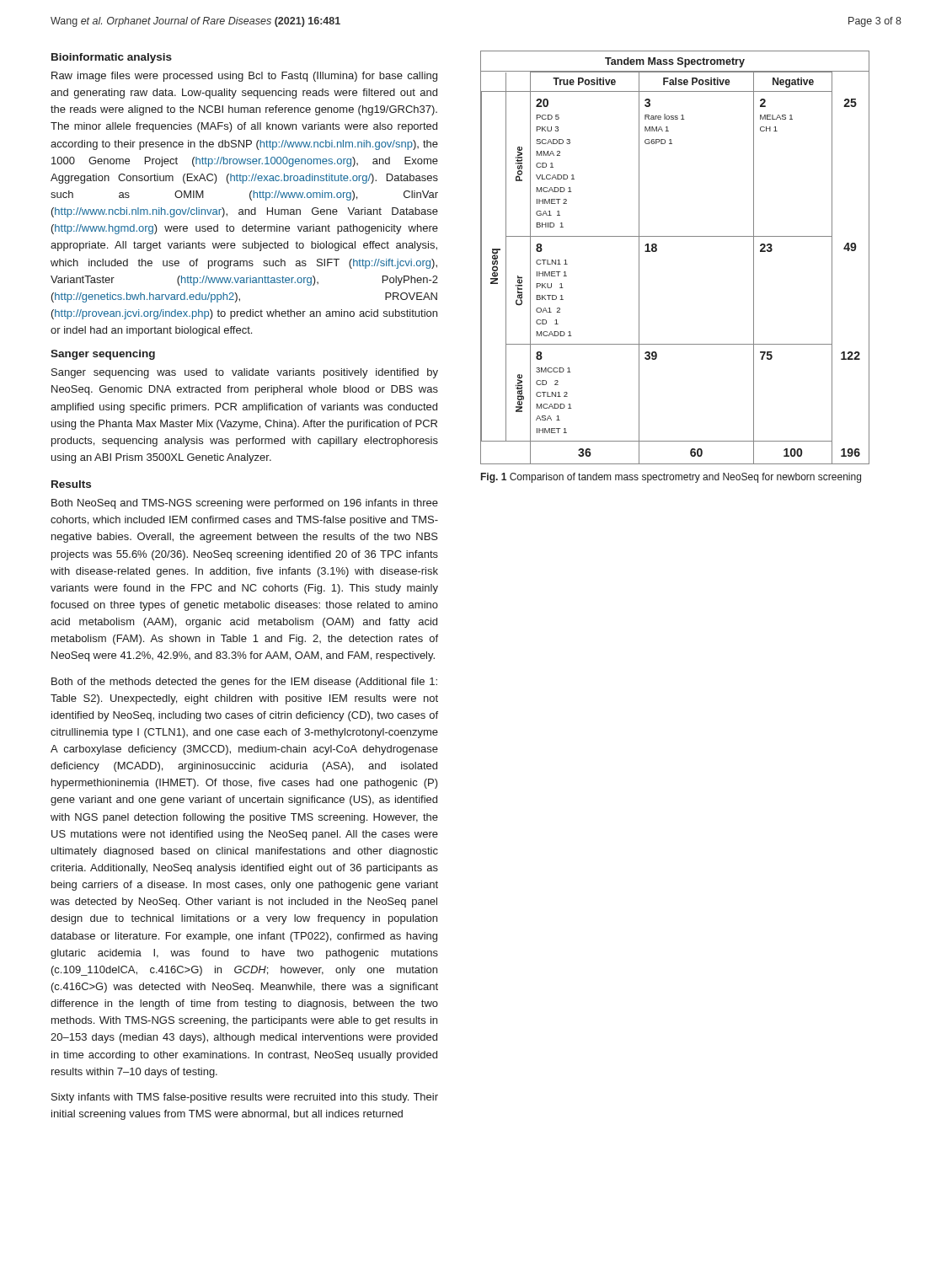Locate the caption that opens with "Fig. 1 Comparison of tandem mass spectrometry"
This screenshot has width=952, height=1264.
click(671, 477)
